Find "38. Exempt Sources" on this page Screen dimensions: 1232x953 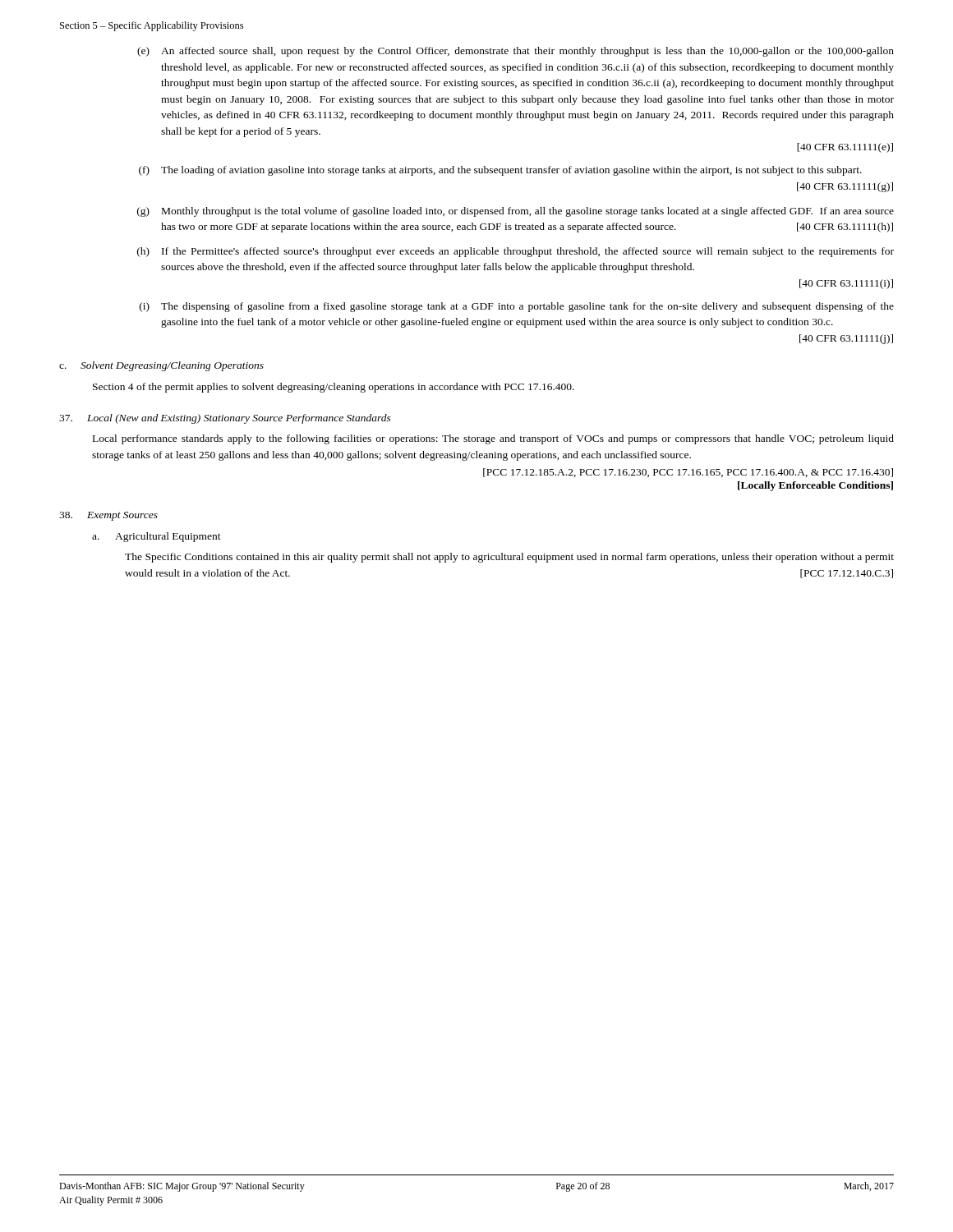pyautogui.click(x=108, y=516)
